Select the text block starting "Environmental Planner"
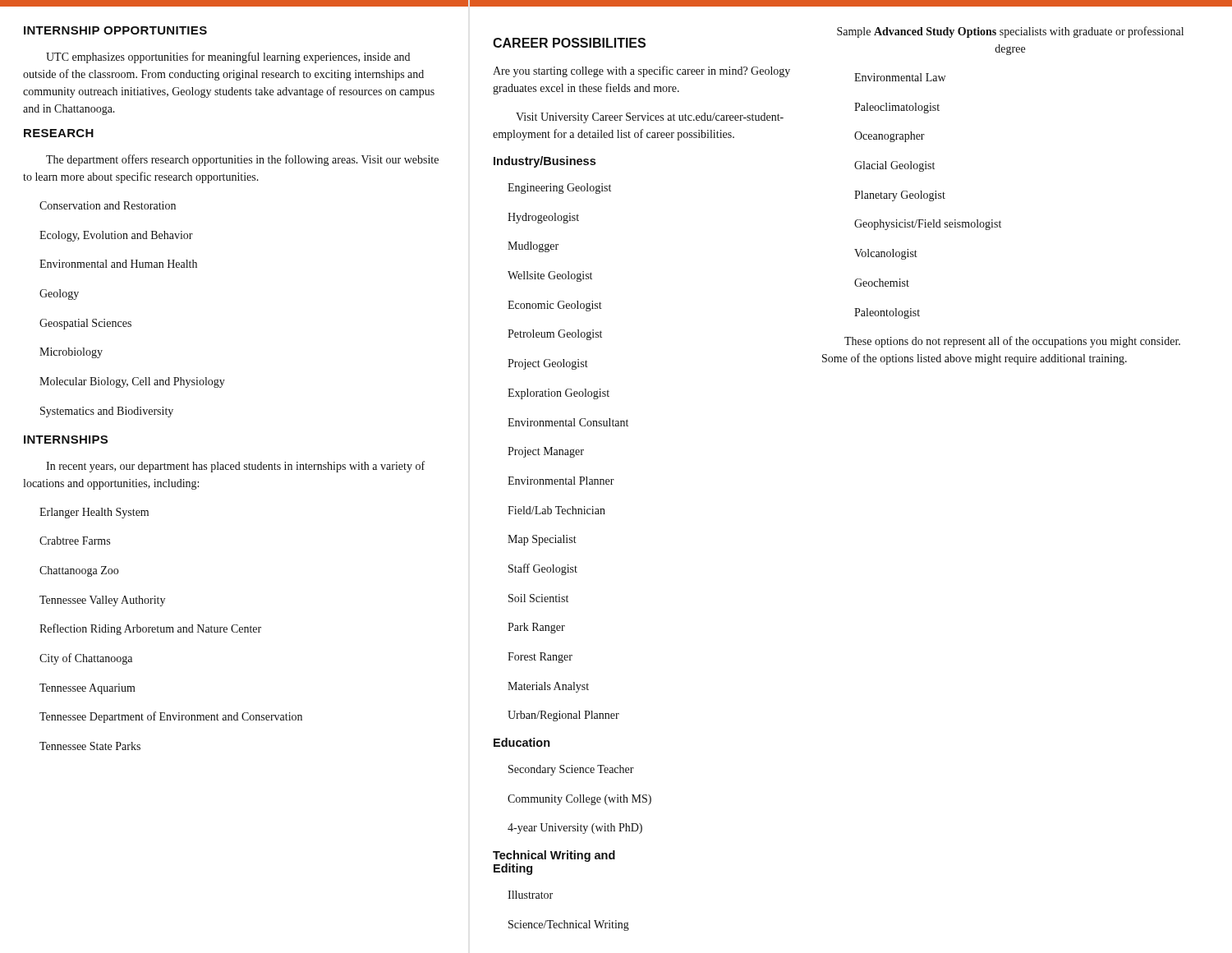 (x=561, y=481)
